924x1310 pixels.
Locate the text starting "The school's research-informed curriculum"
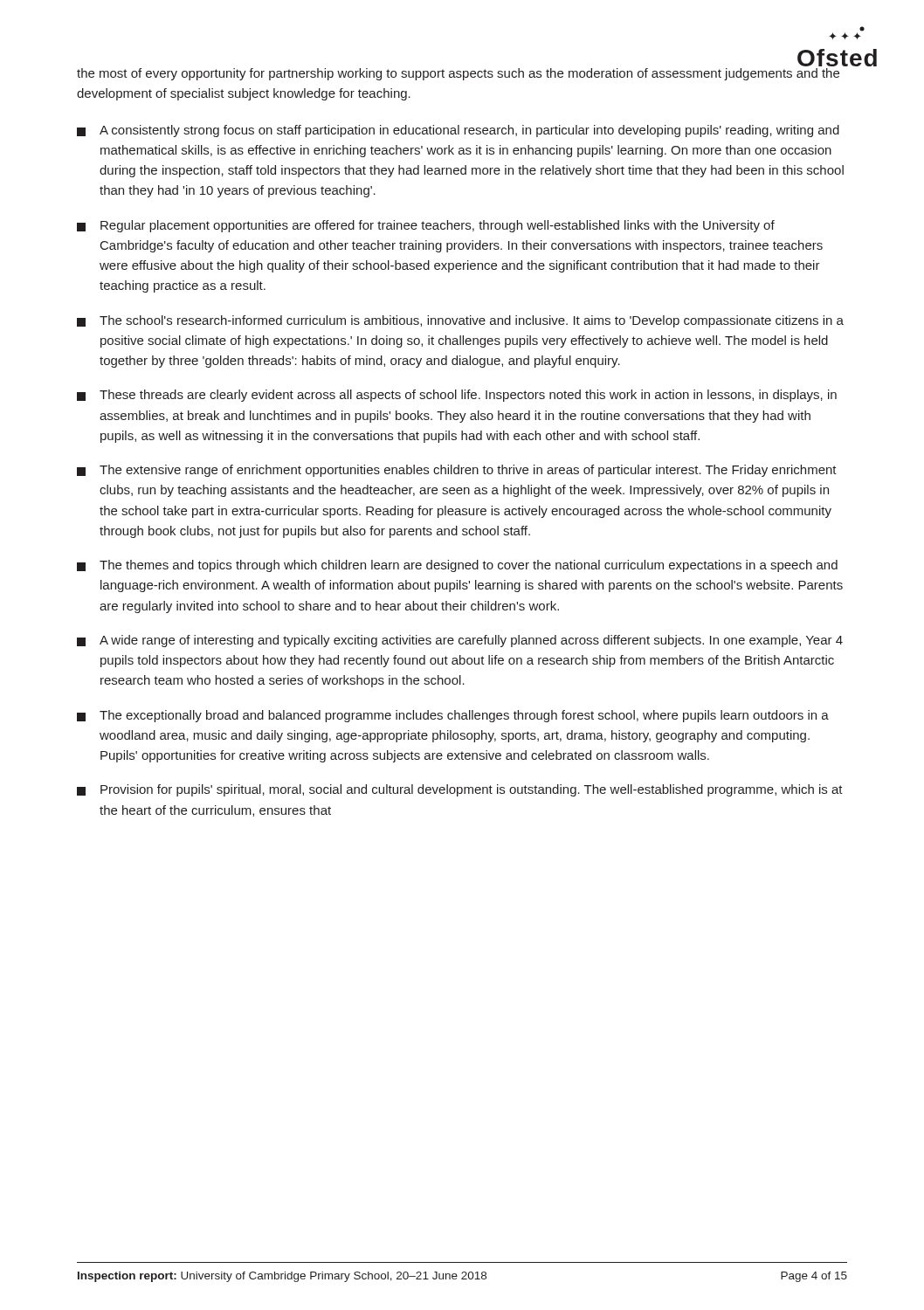point(462,340)
